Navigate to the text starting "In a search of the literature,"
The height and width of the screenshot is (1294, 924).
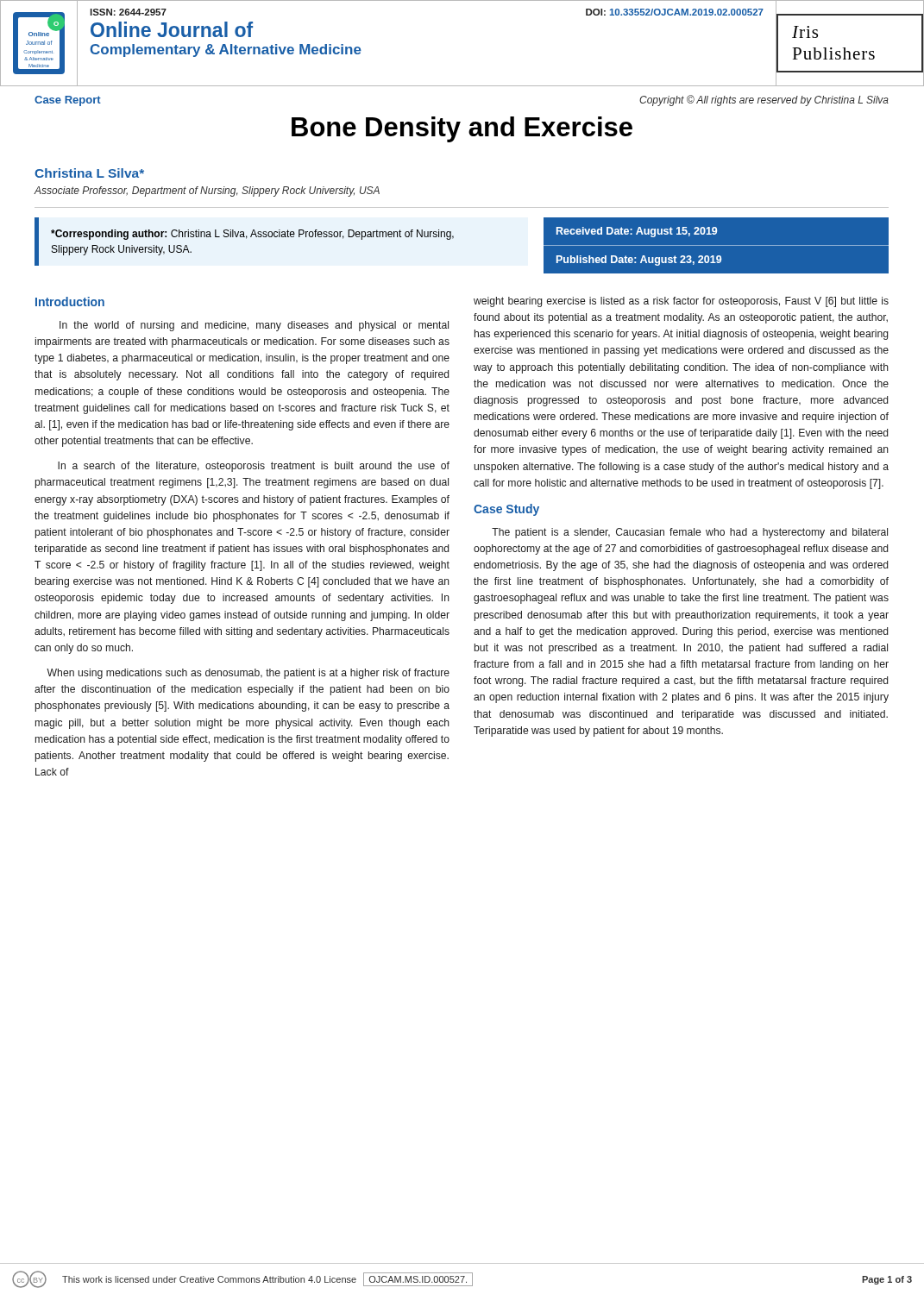(x=242, y=557)
